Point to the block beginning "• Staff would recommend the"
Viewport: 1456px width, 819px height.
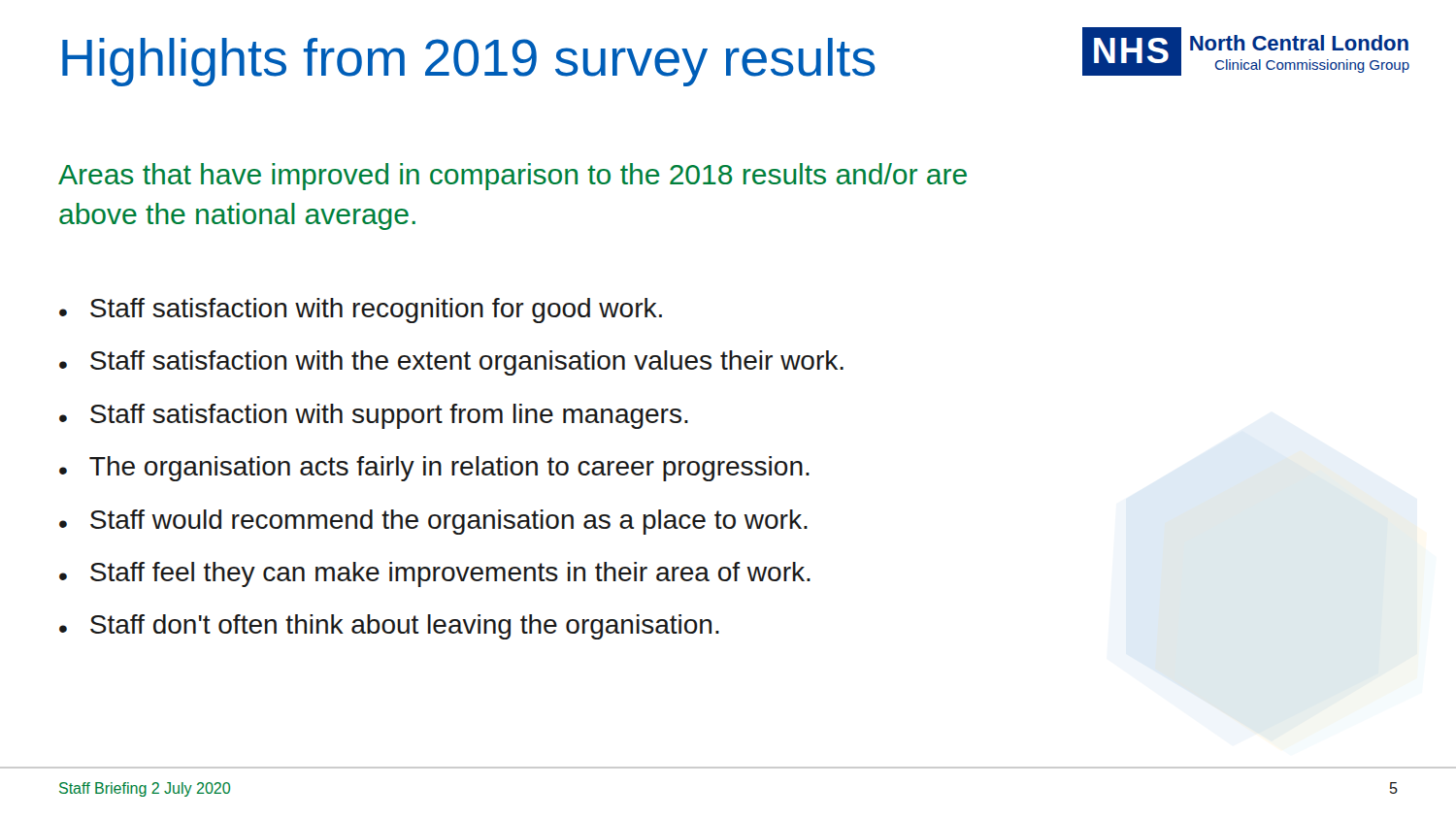[x=434, y=522]
